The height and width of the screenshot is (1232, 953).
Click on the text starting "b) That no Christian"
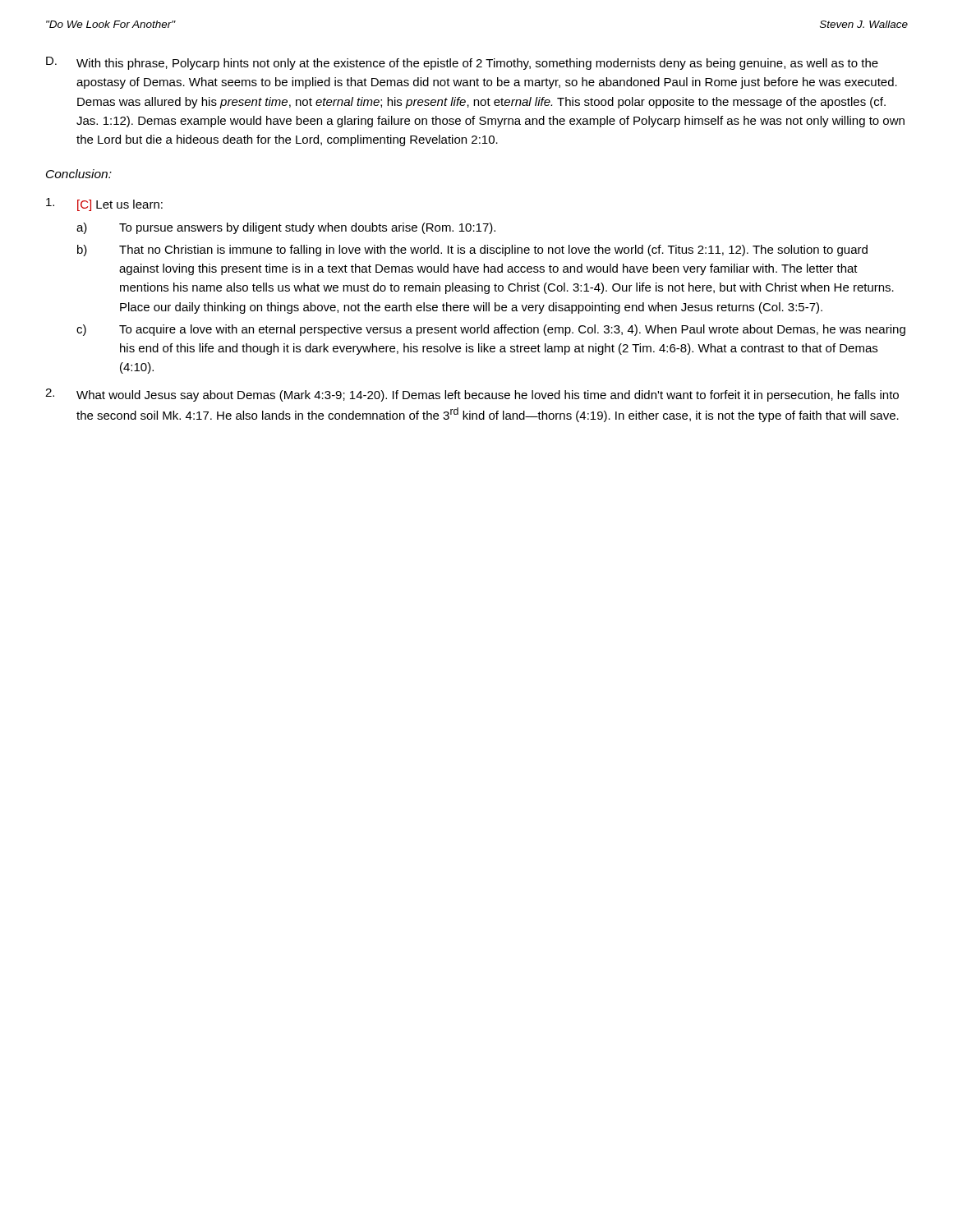point(492,278)
